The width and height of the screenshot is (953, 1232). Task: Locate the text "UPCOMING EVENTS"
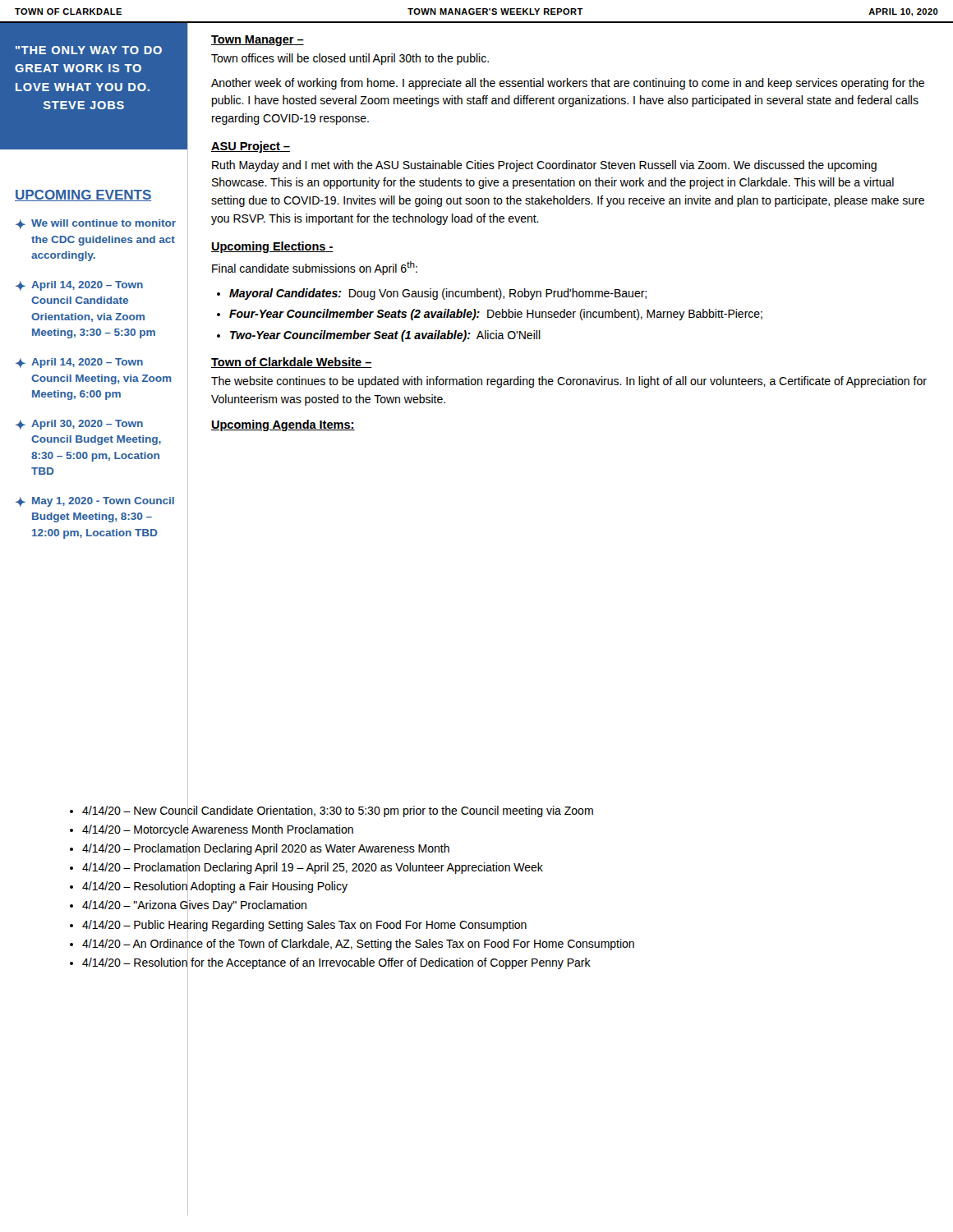83,195
